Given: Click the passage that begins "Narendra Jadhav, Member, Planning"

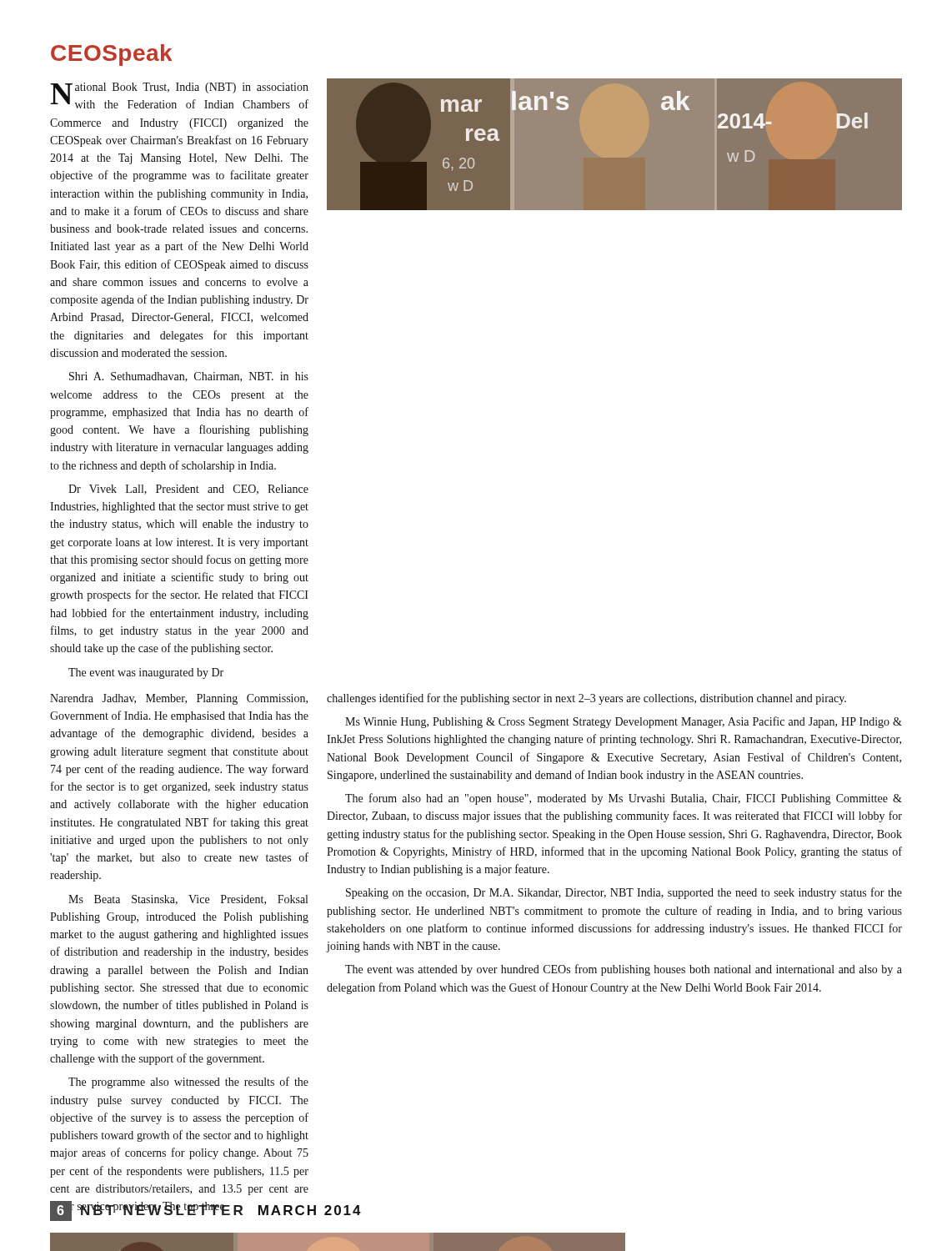Looking at the screenshot, I should click(179, 953).
